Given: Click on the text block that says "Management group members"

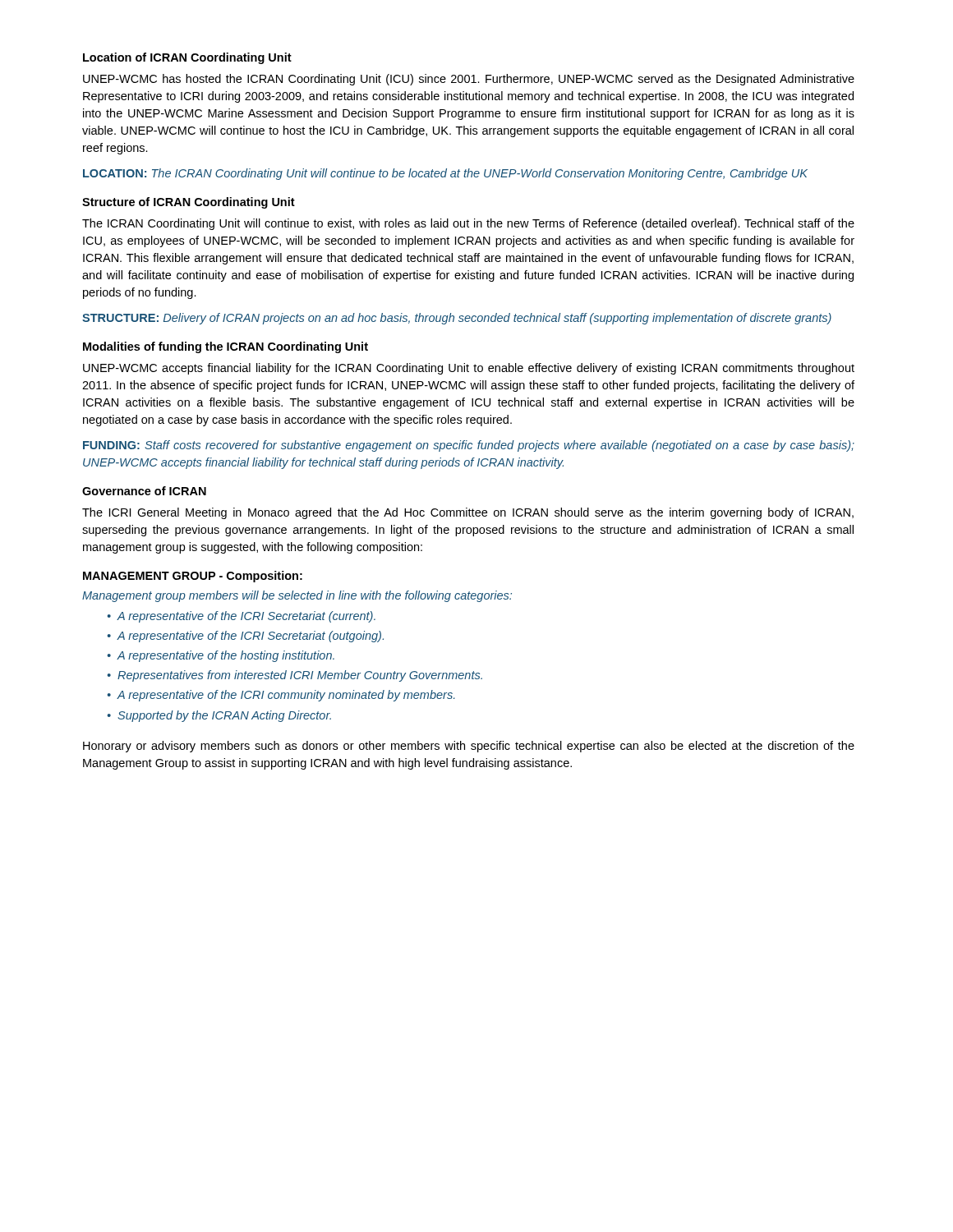Looking at the screenshot, I should click(x=297, y=596).
